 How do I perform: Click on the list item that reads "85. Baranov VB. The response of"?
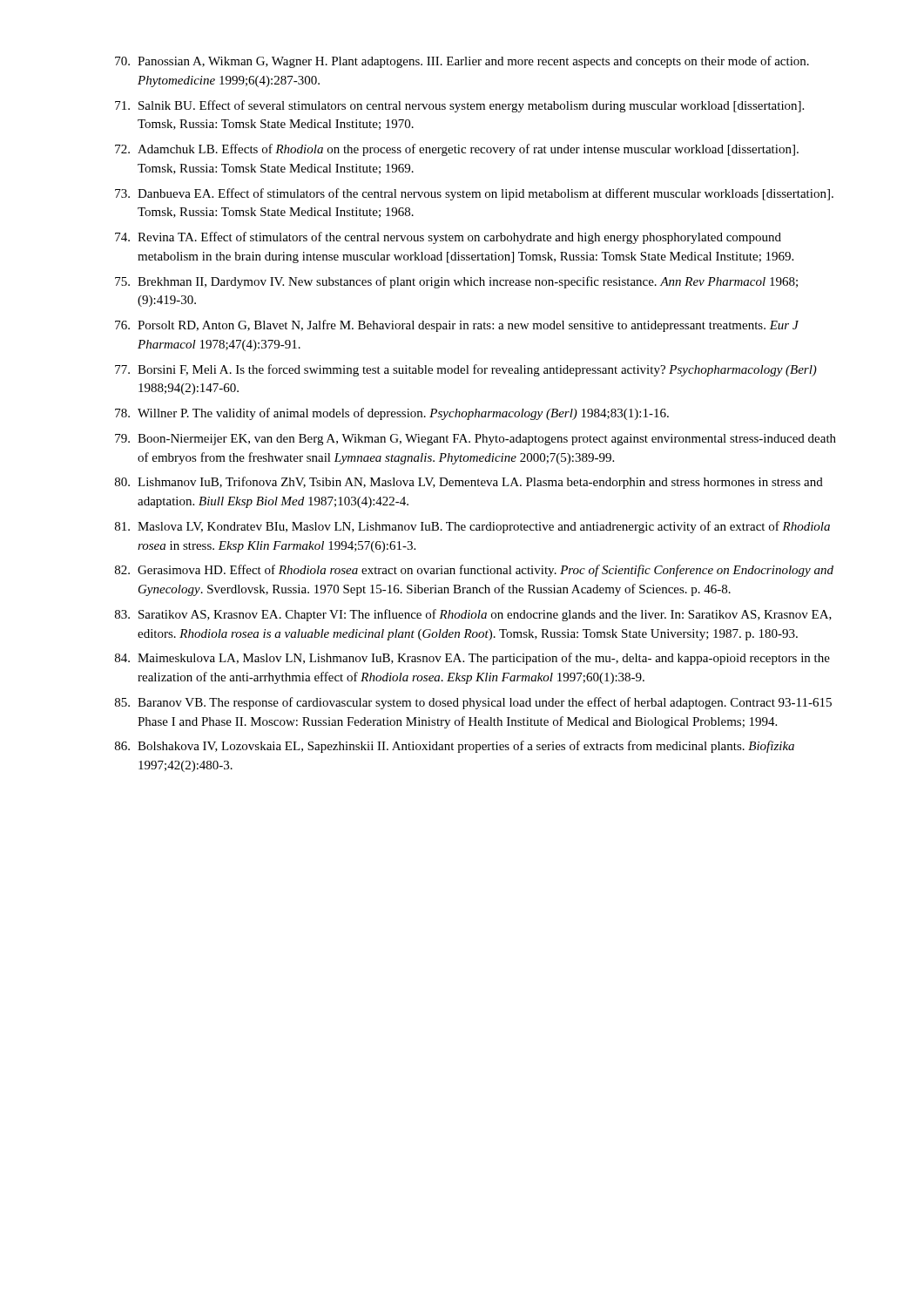click(x=462, y=712)
